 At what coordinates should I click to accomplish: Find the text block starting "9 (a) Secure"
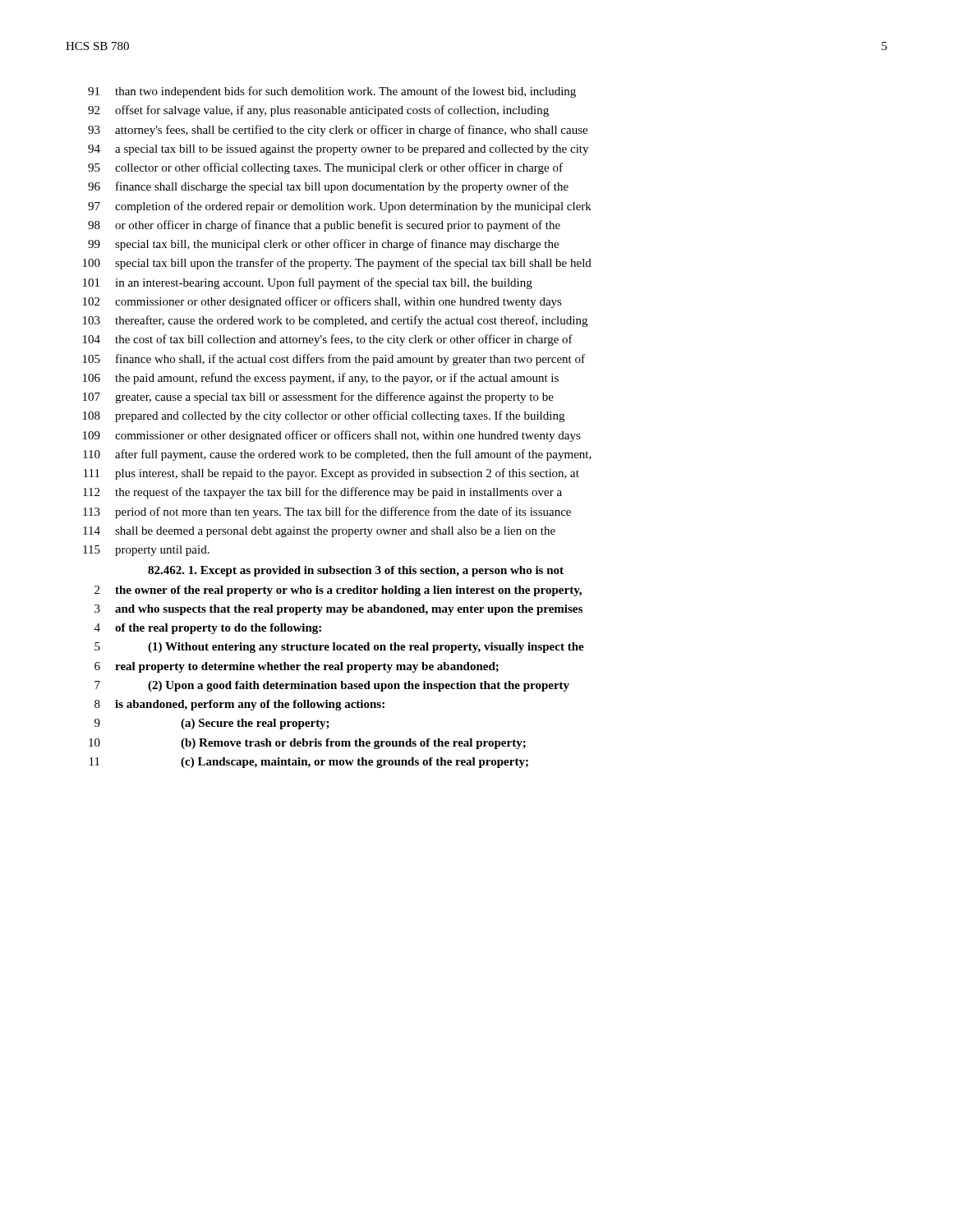212,724
